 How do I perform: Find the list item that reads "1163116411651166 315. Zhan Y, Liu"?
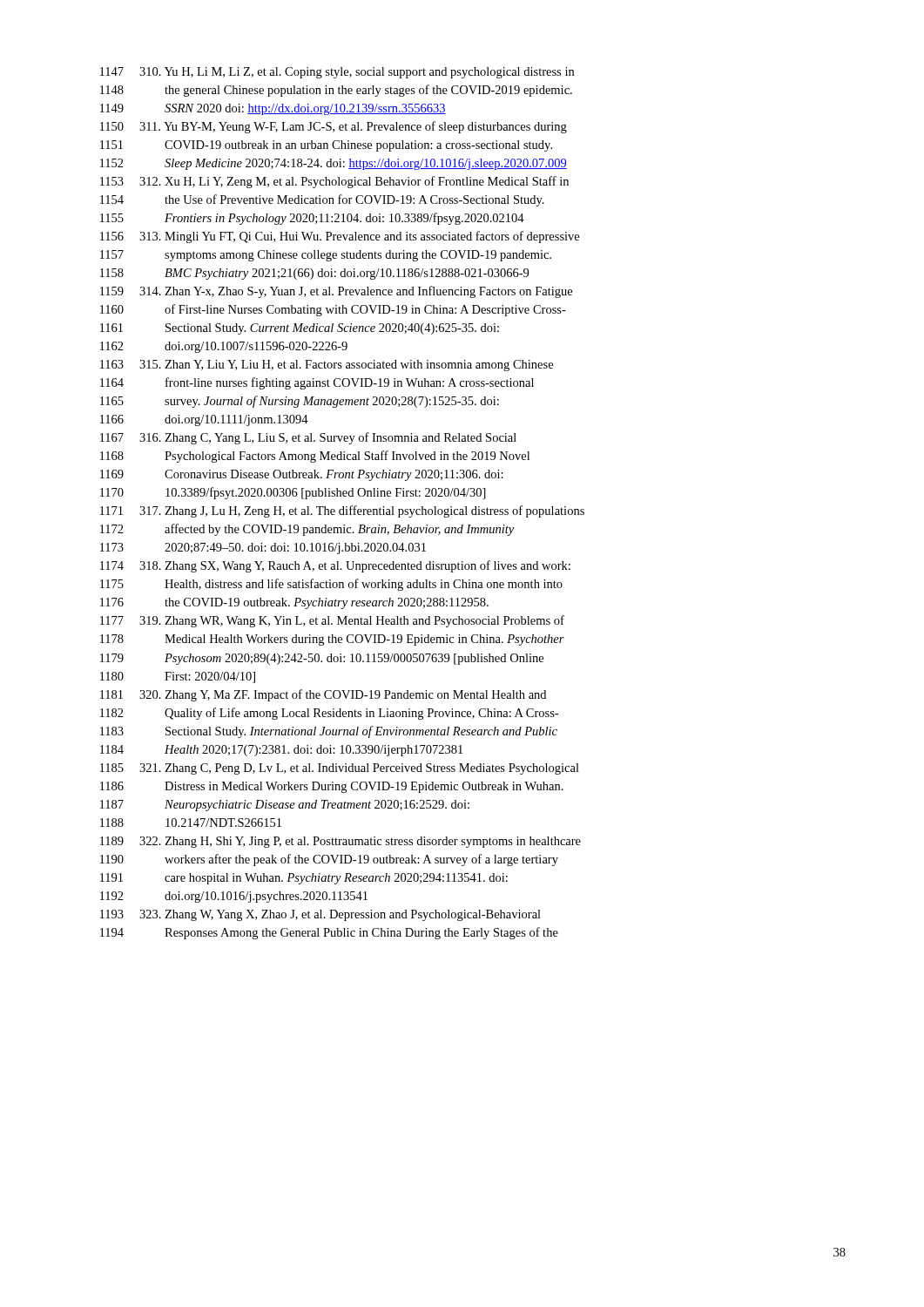tap(462, 392)
